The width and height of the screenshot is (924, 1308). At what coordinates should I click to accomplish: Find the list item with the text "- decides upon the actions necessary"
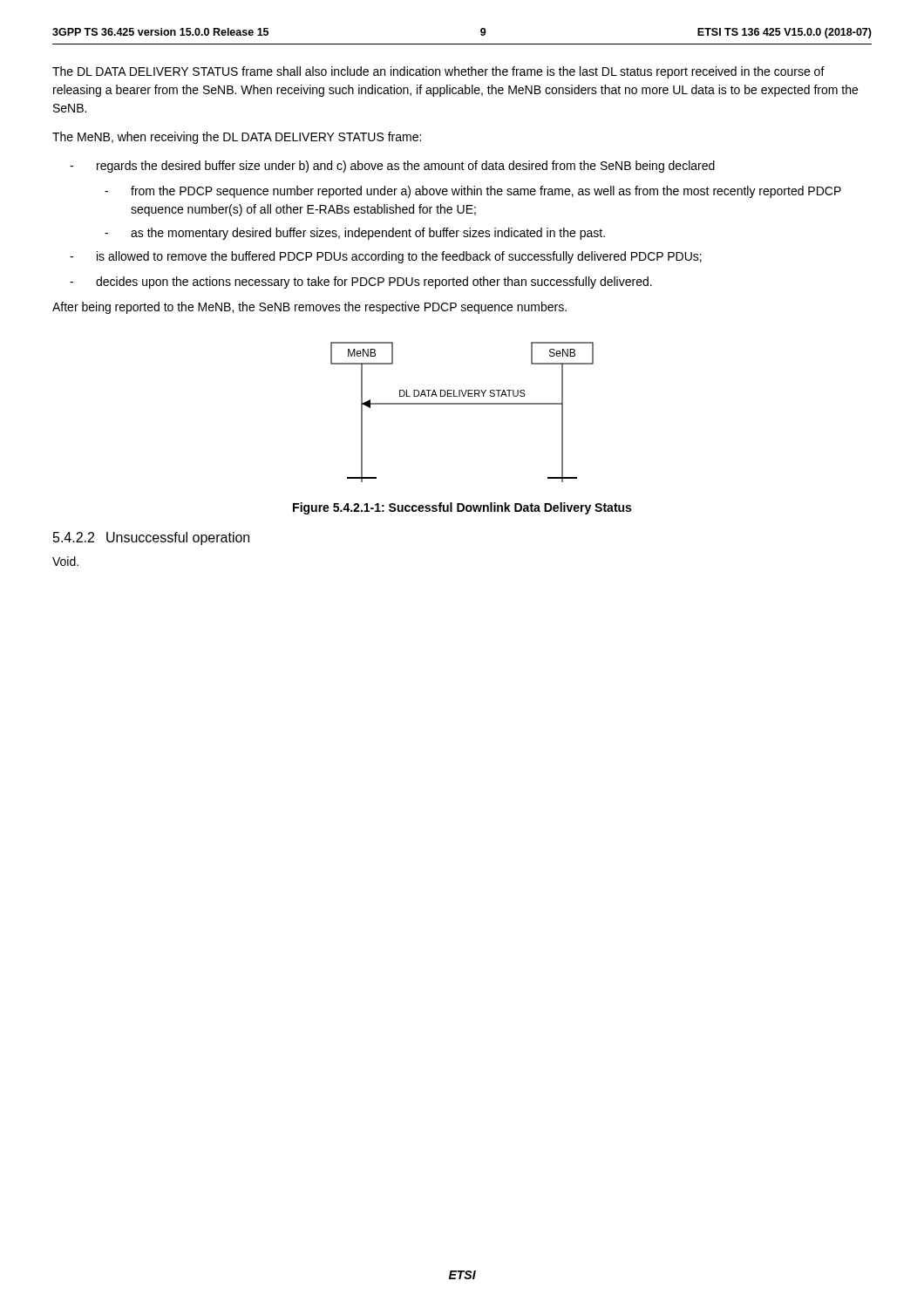[x=361, y=282]
